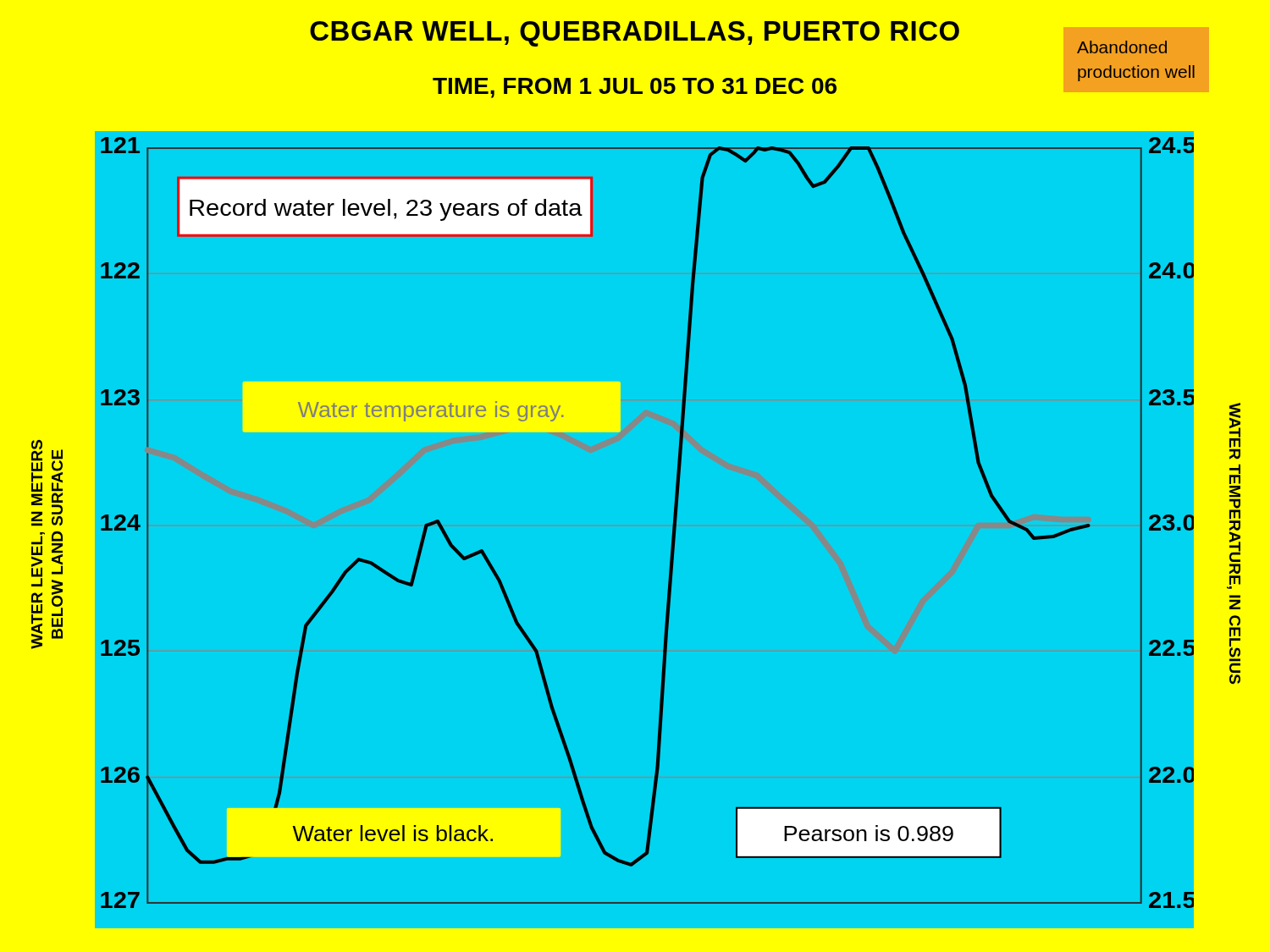Find a continuous plot
The height and width of the screenshot is (952, 1270).
644,530
